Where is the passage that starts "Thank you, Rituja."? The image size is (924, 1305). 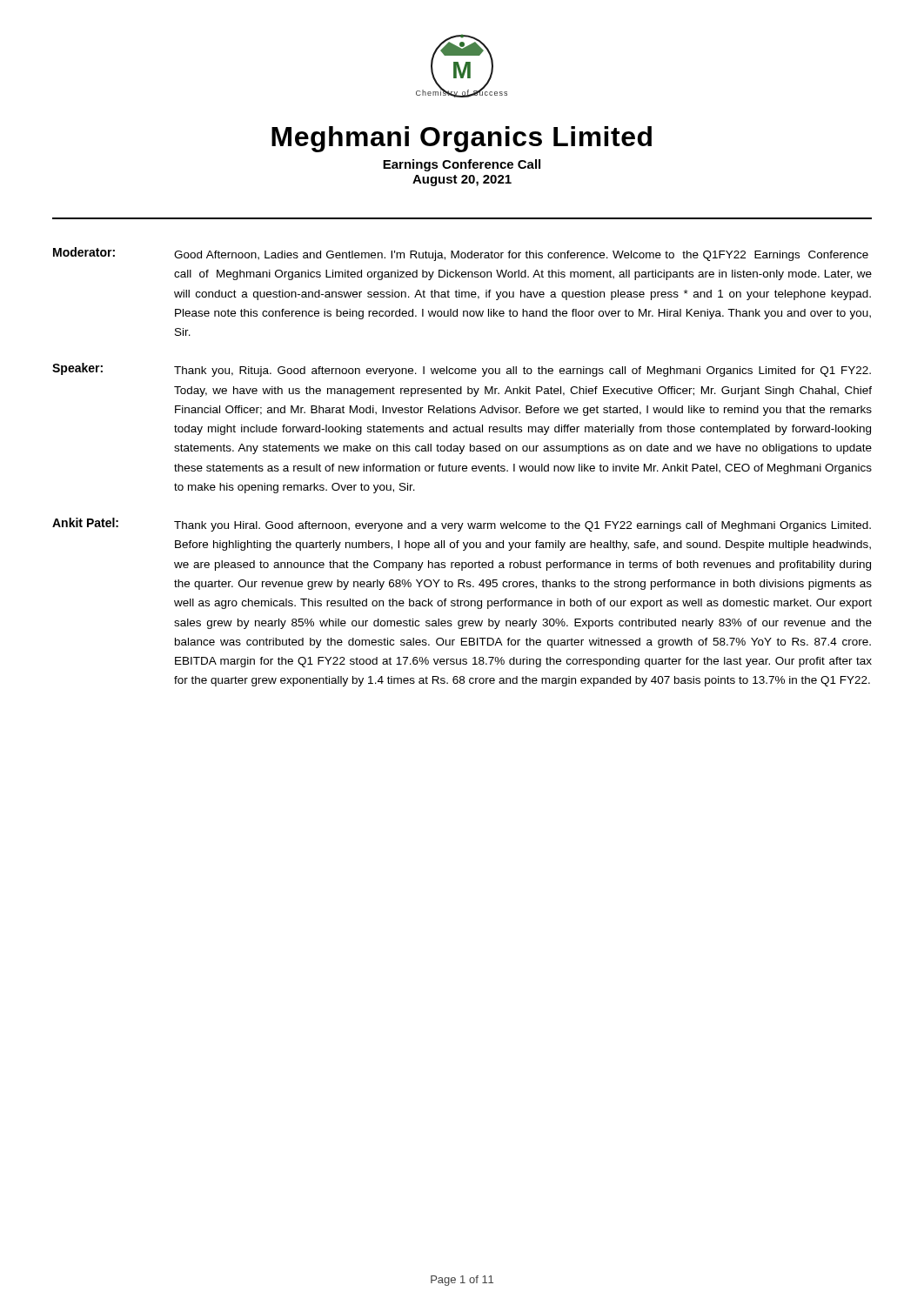[x=523, y=429]
